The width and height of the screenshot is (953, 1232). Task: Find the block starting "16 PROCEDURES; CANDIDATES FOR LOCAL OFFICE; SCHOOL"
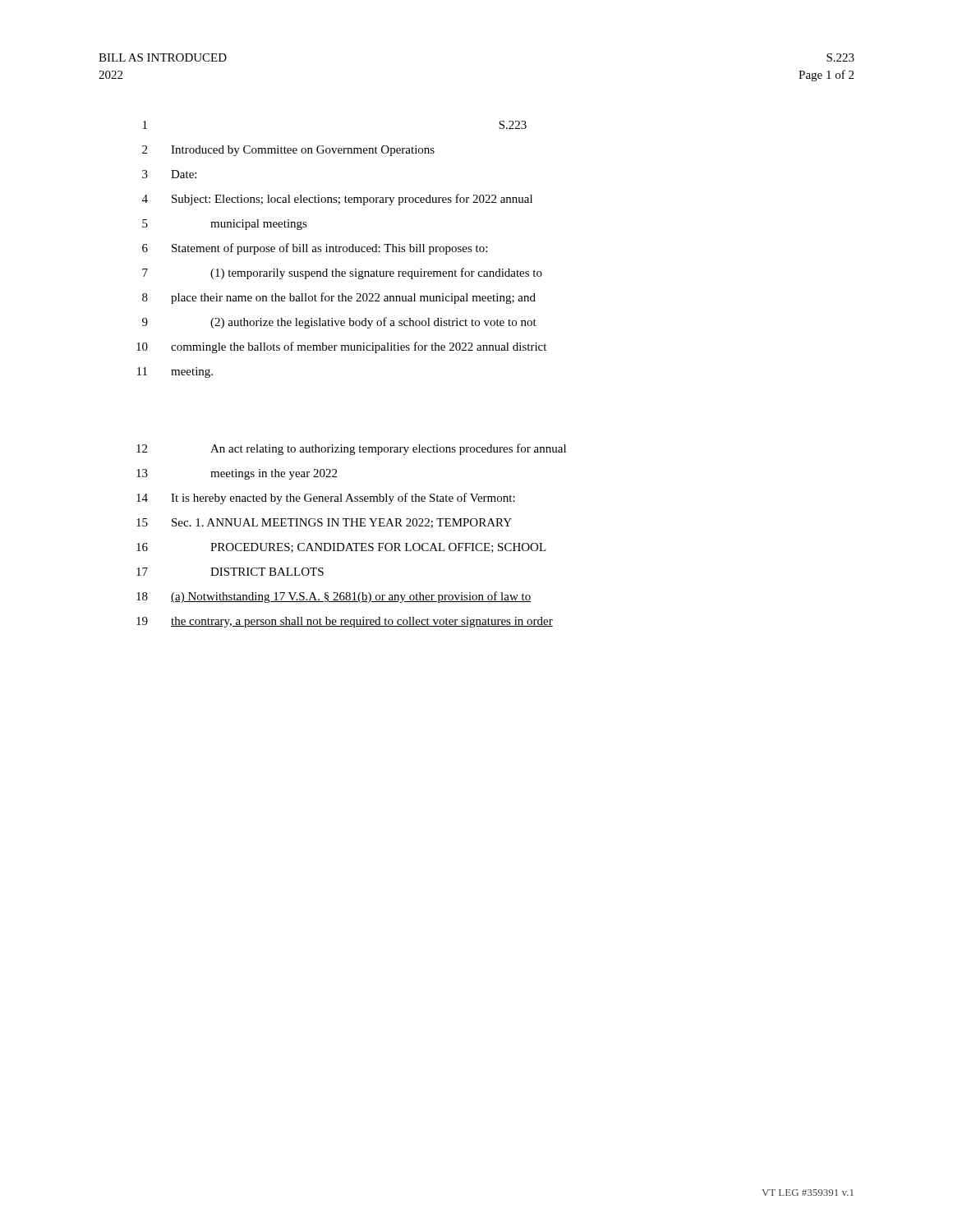tap(476, 547)
